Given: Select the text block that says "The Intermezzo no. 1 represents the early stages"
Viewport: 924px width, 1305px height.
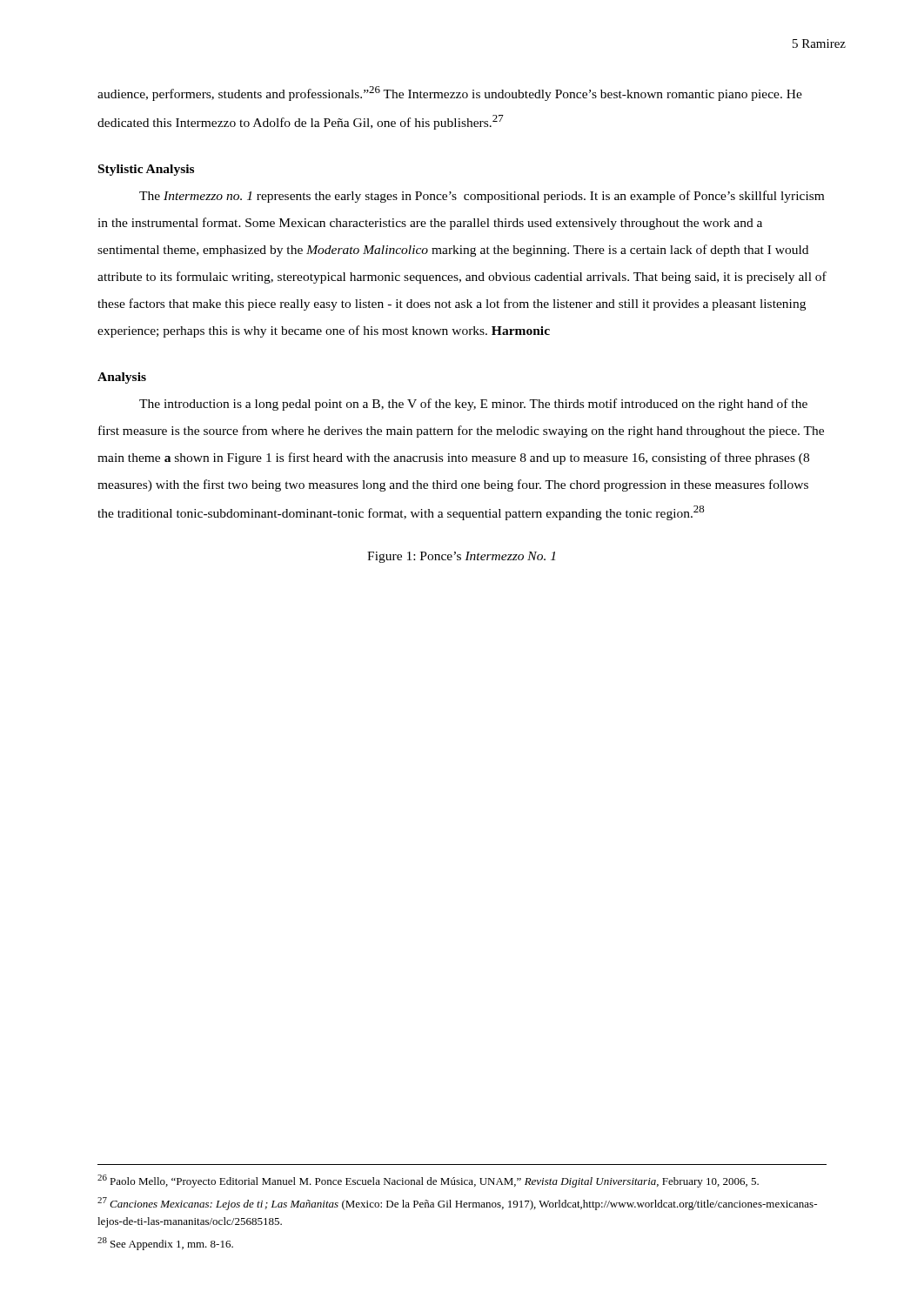Looking at the screenshot, I should click(x=462, y=263).
